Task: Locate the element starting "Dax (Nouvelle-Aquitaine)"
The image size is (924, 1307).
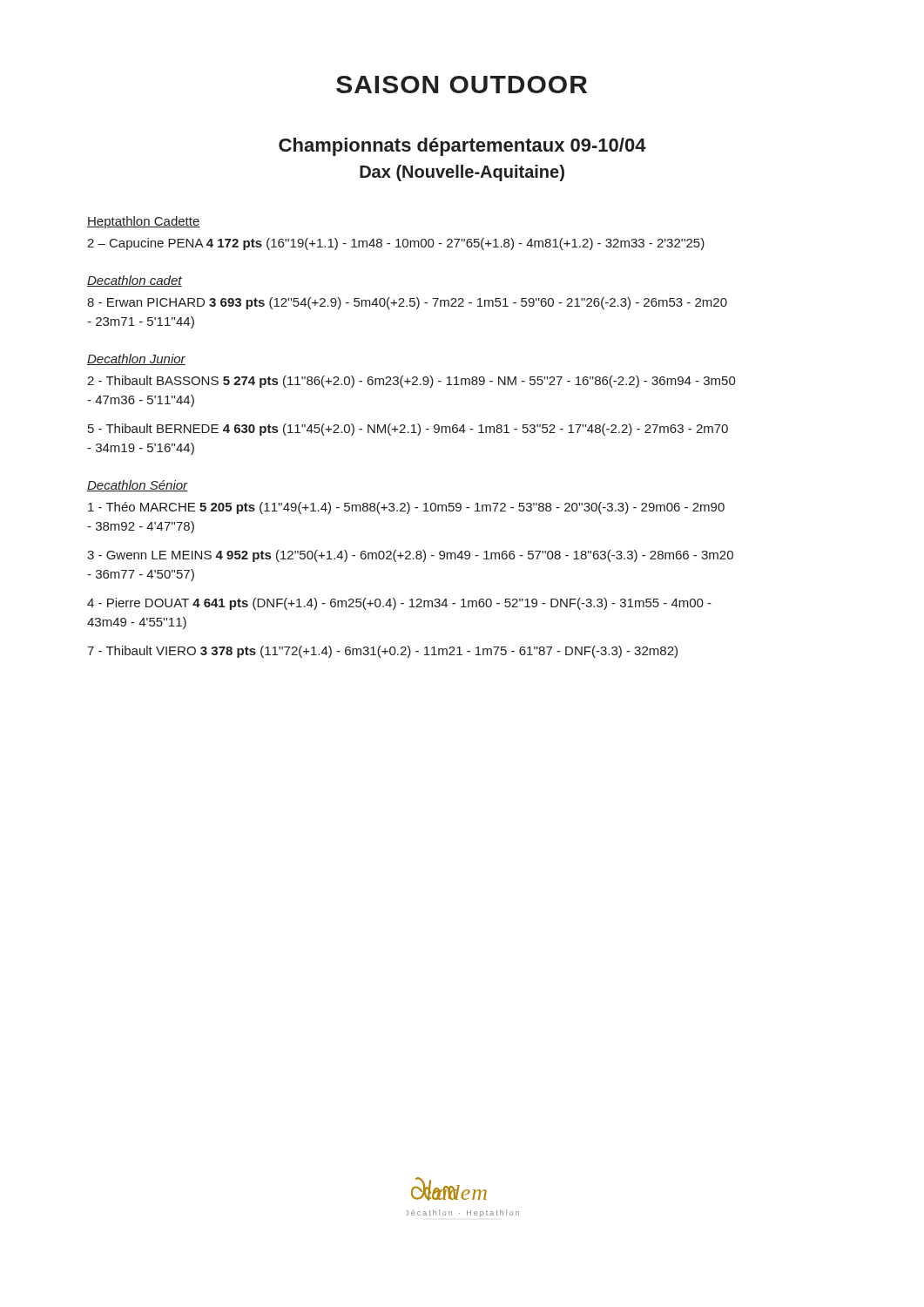Action: coord(462,172)
